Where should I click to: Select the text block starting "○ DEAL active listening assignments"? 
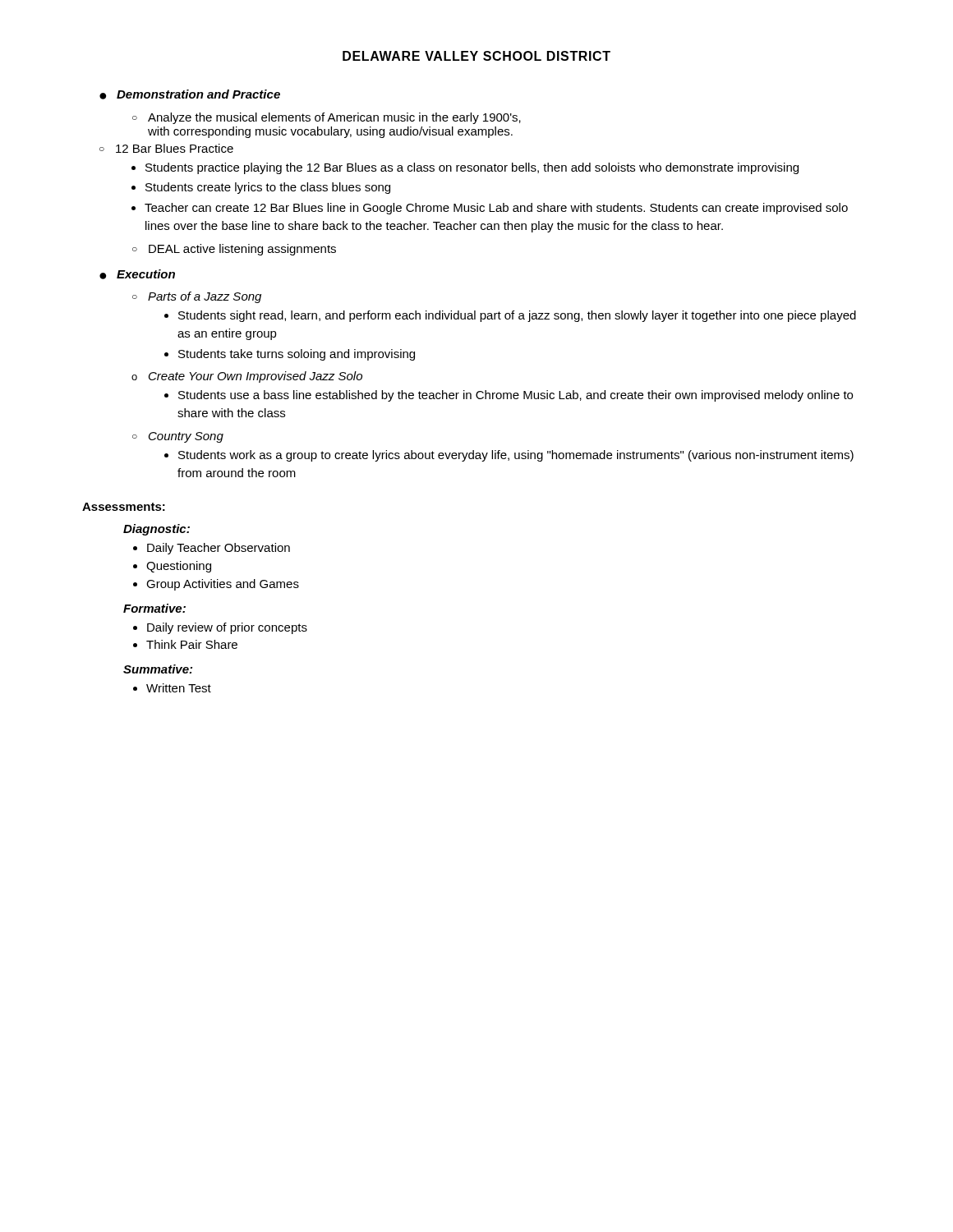pyautogui.click(x=234, y=248)
